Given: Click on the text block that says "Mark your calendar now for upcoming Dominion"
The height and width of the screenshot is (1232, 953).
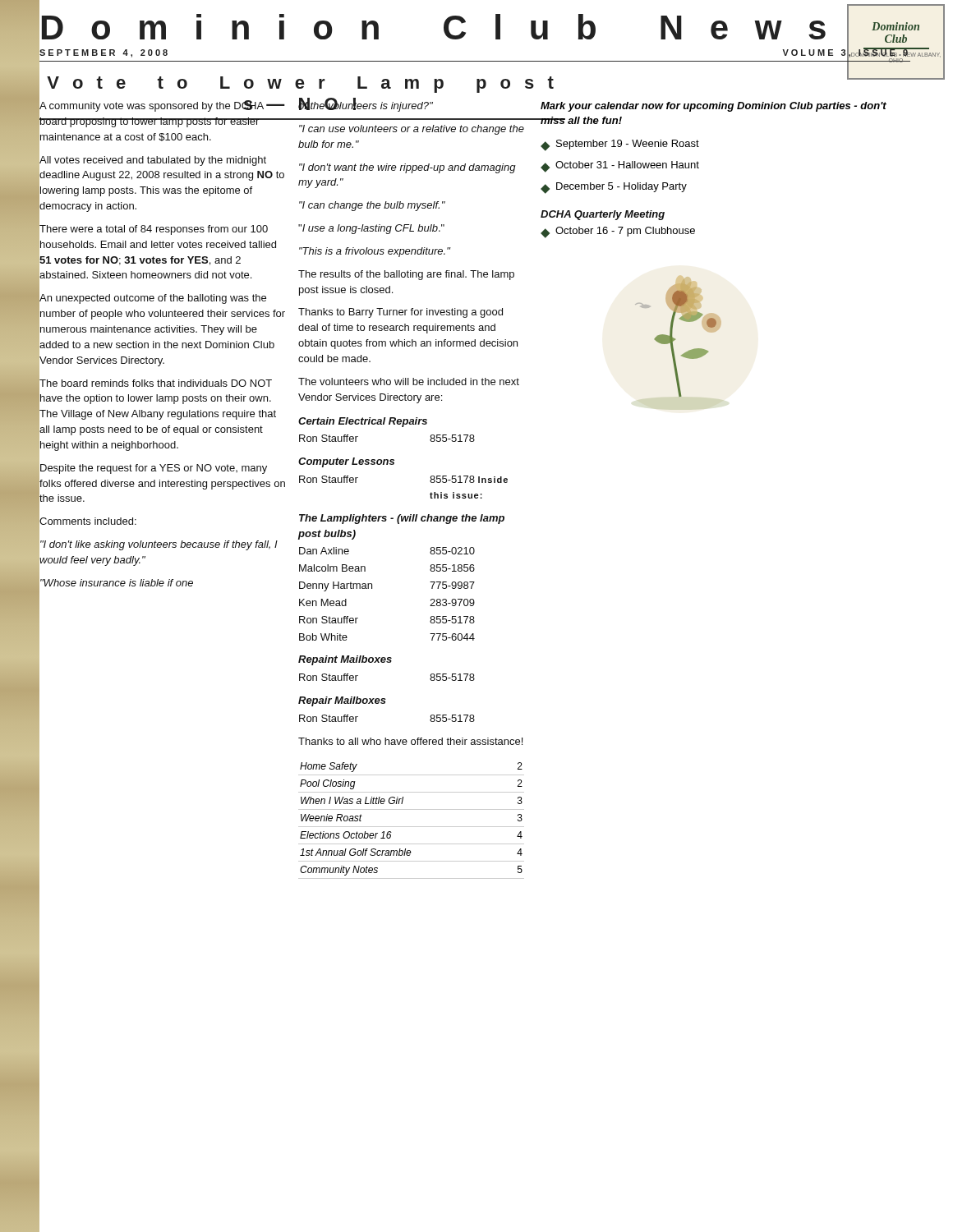Looking at the screenshot, I should (717, 113).
